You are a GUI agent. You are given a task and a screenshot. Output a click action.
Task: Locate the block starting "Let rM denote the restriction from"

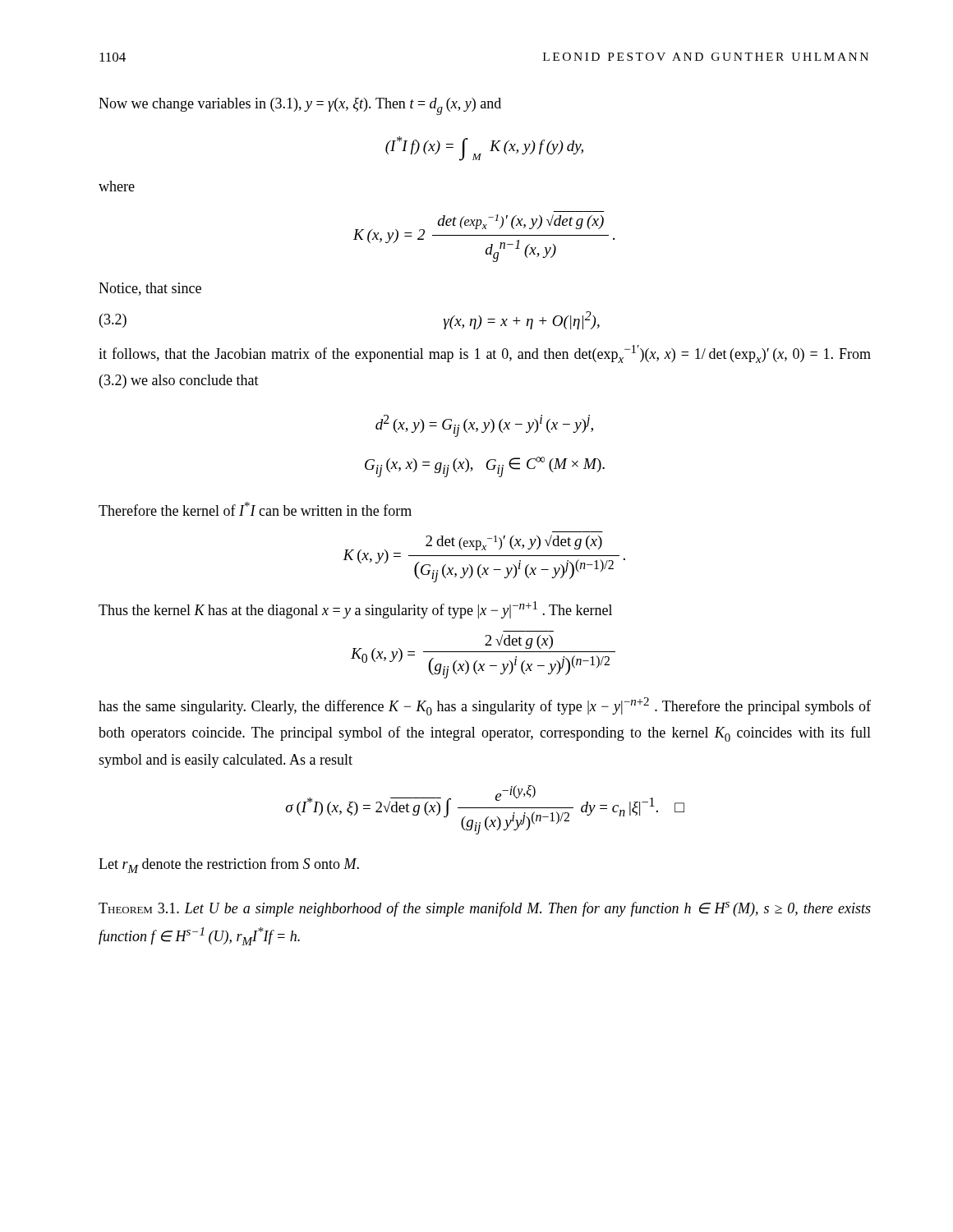pos(229,865)
